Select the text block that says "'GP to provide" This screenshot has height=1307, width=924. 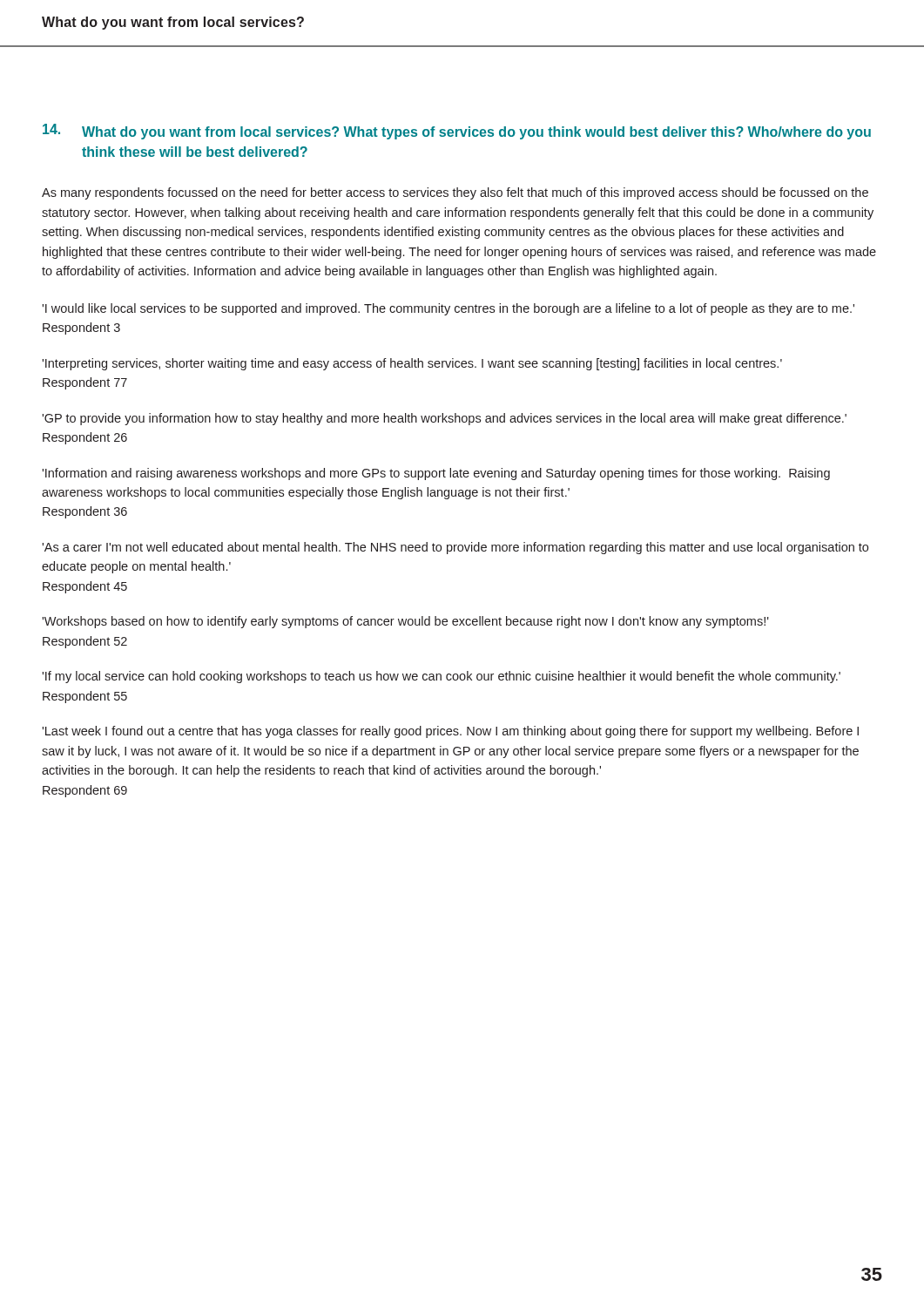click(462, 428)
